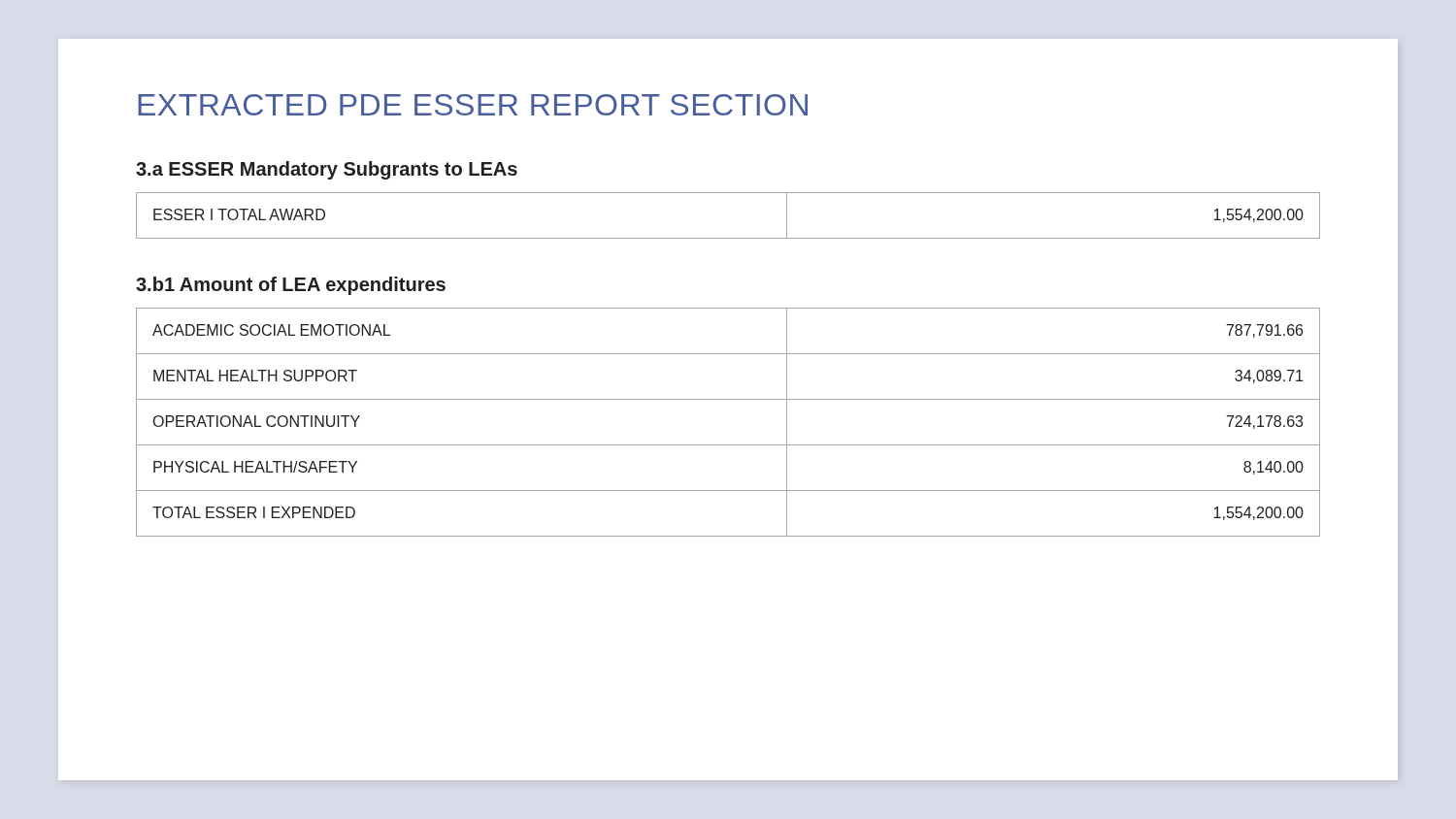The image size is (1456, 819).
Task: Locate the text block starting "3.b1 Amount of LEA expenditures"
Action: (x=291, y=286)
